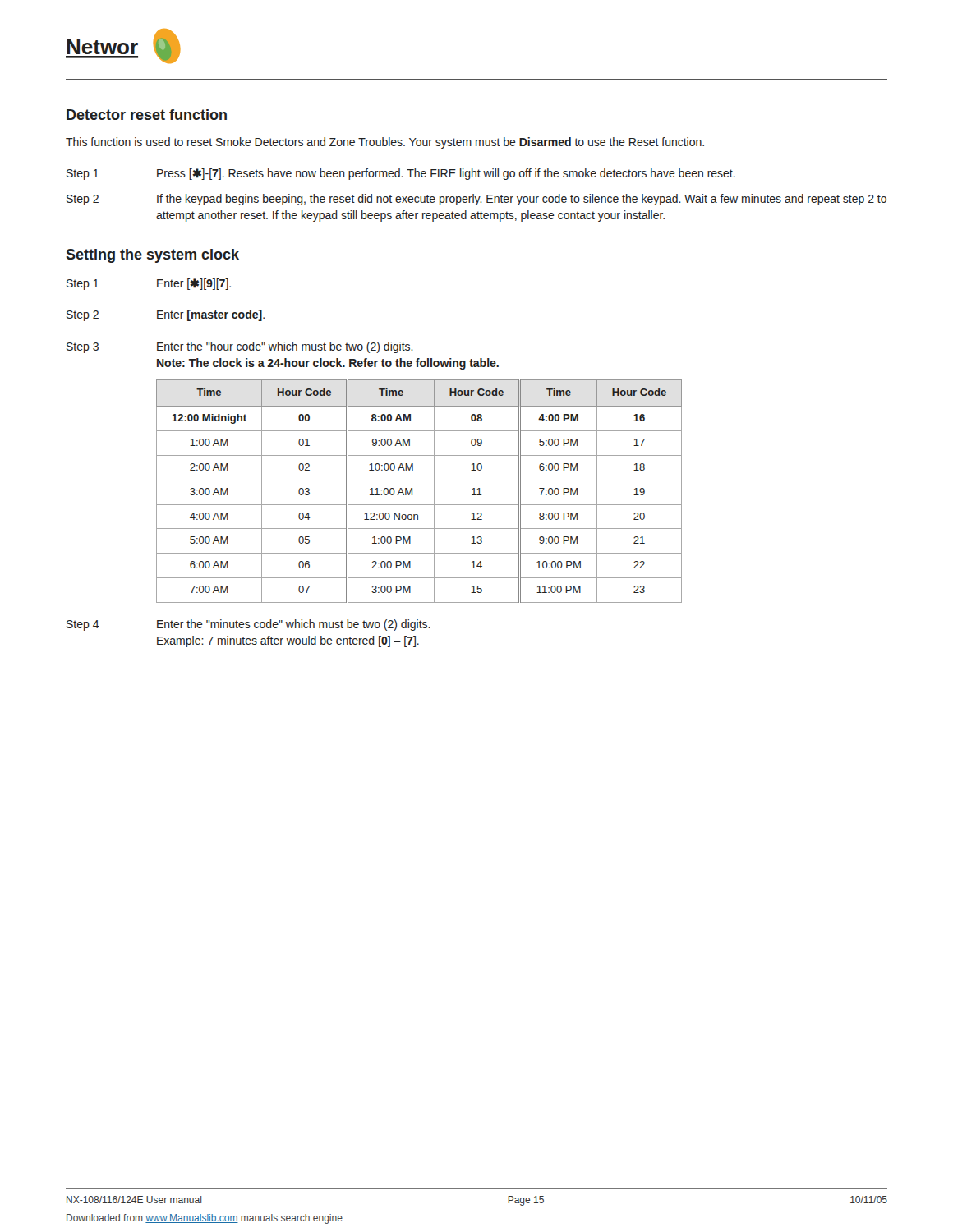Find the list item that reads "Step 3 Enter the"
The height and width of the screenshot is (1232, 953).
point(476,471)
